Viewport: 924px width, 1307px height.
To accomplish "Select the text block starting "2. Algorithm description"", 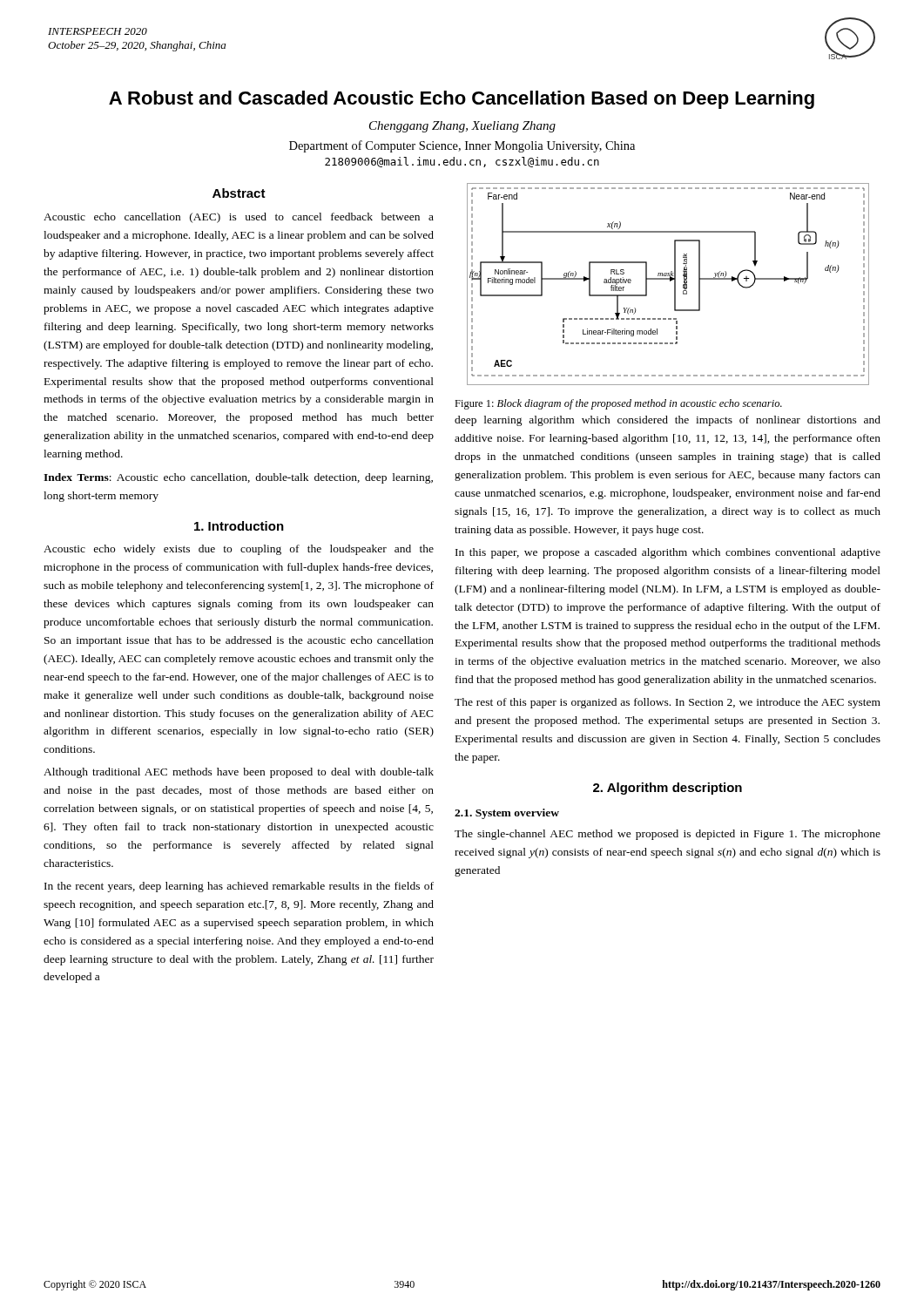I will pos(668,787).
